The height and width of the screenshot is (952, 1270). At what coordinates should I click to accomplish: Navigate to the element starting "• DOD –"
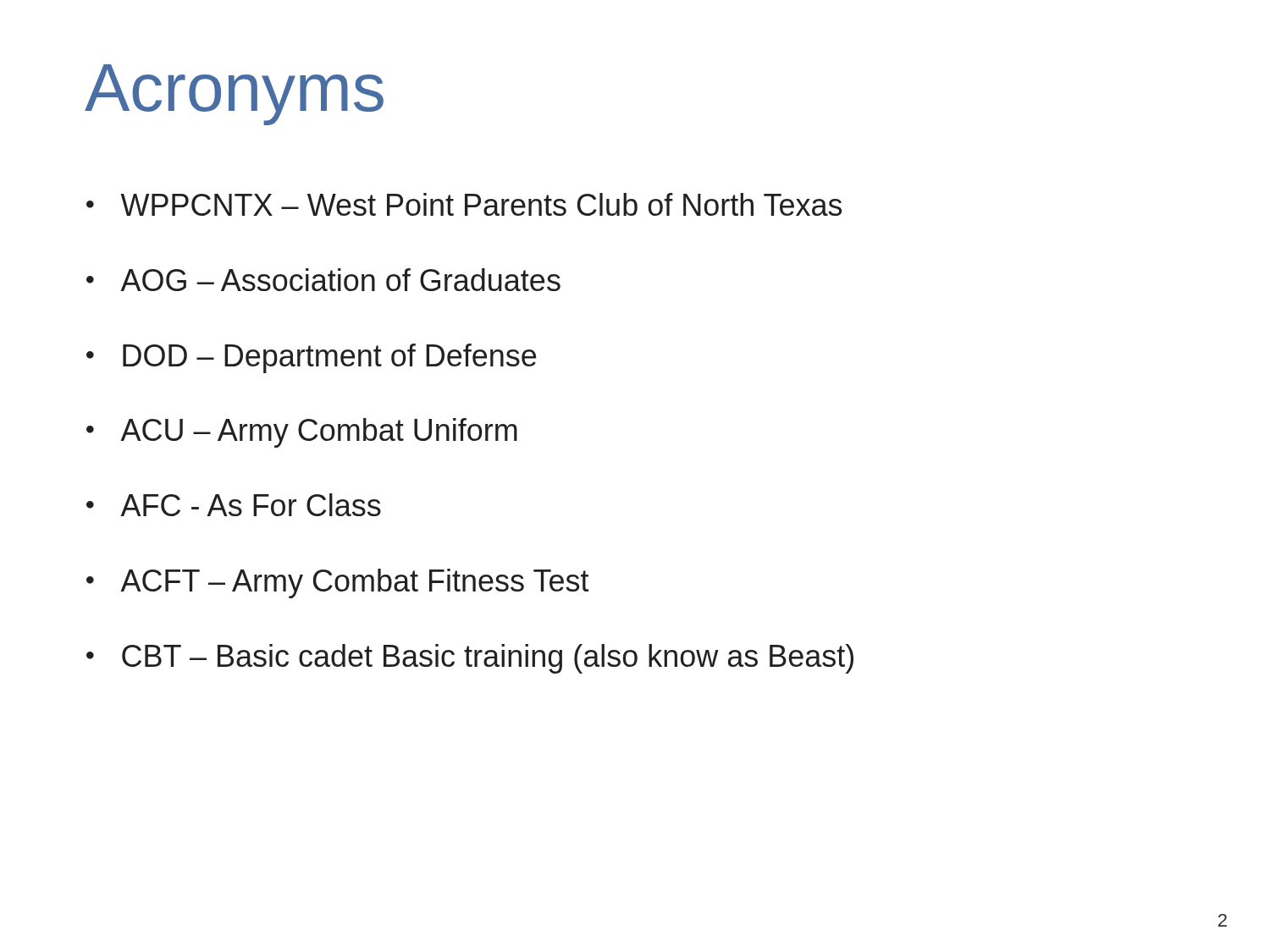pos(311,356)
